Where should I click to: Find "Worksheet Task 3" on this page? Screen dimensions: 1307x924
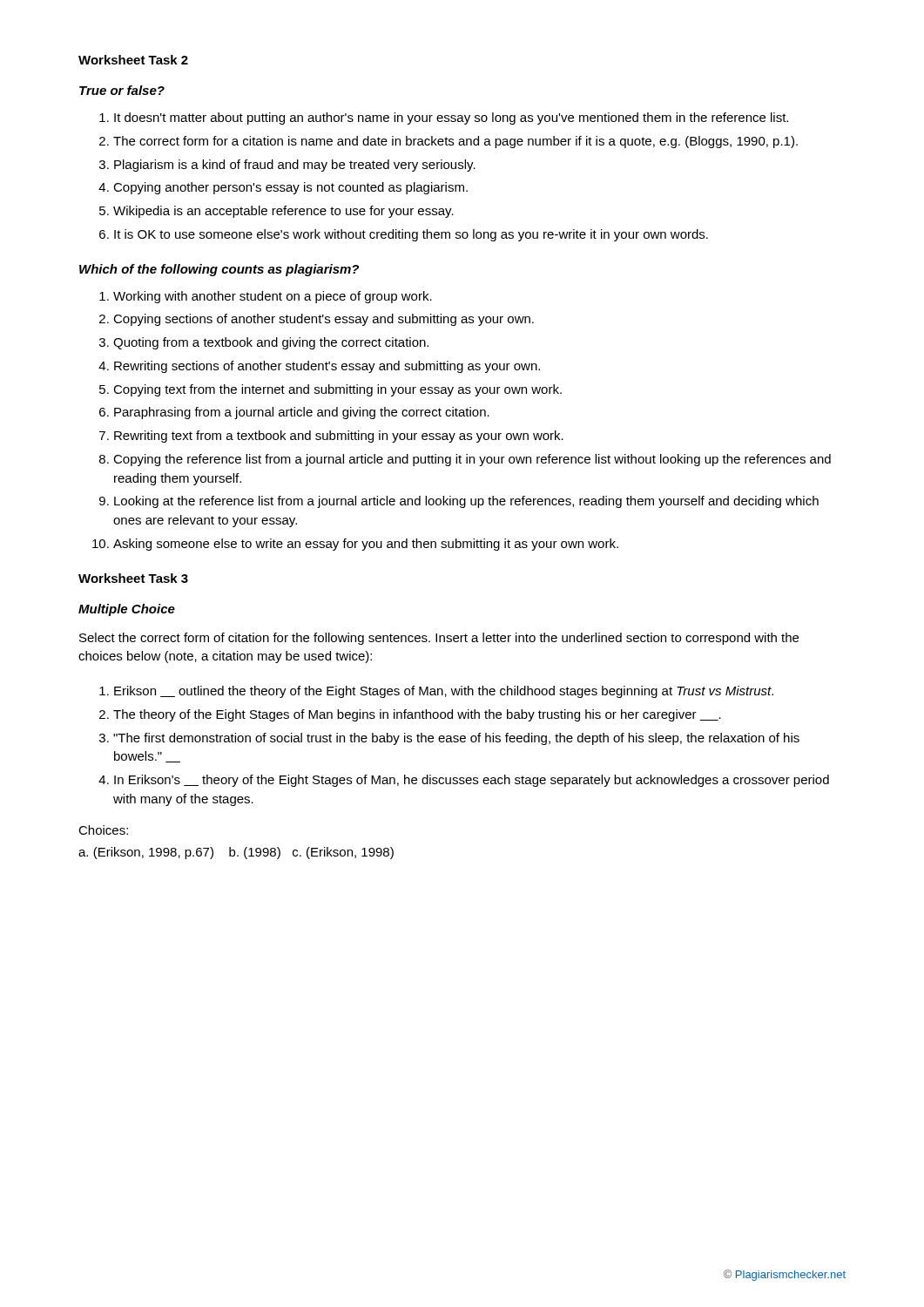[133, 578]
